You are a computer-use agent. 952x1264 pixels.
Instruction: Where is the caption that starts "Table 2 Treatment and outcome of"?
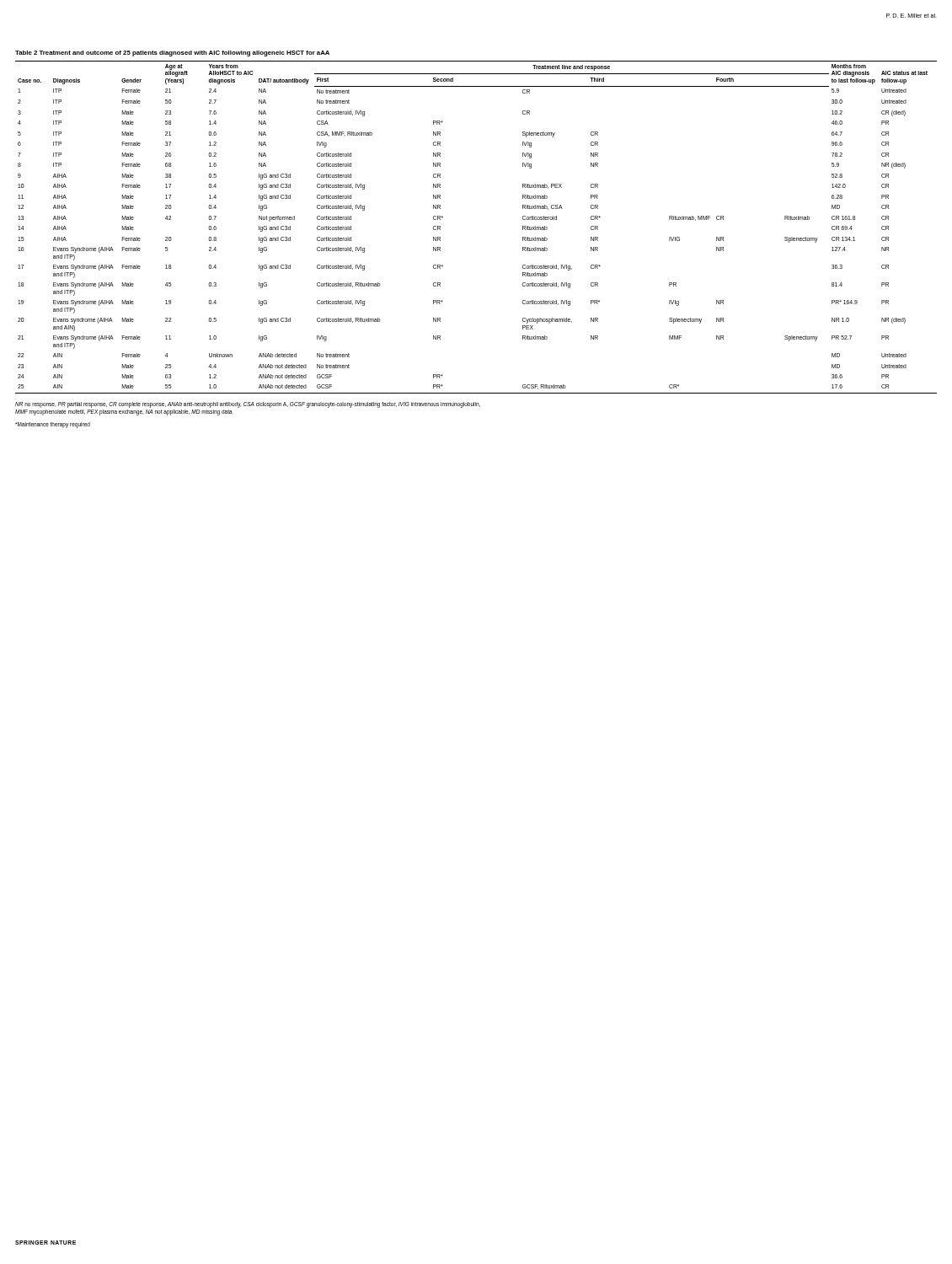point(172,53)
